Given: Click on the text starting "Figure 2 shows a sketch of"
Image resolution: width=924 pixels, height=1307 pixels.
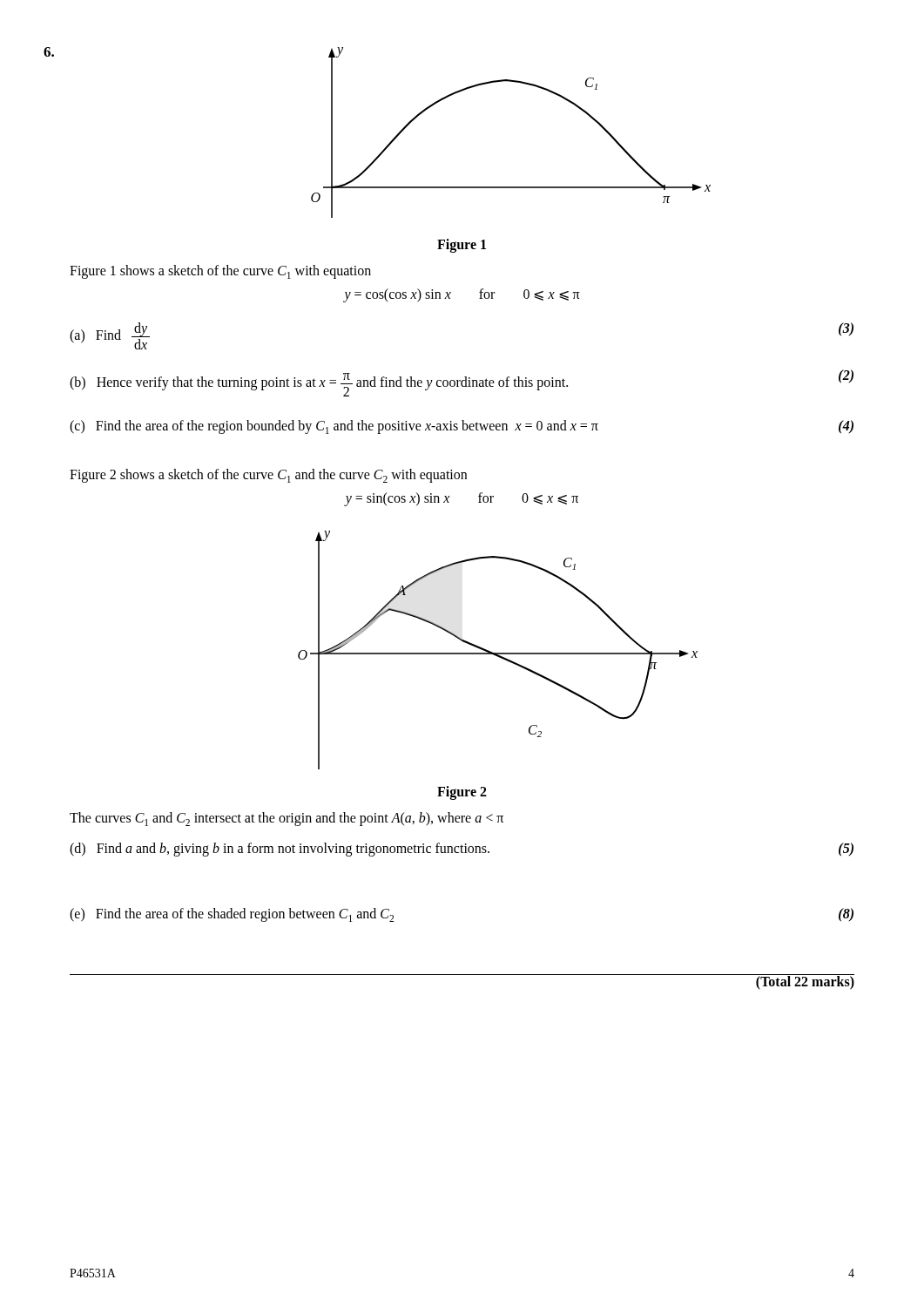Looking at the screenshot, I should point(269,476).
